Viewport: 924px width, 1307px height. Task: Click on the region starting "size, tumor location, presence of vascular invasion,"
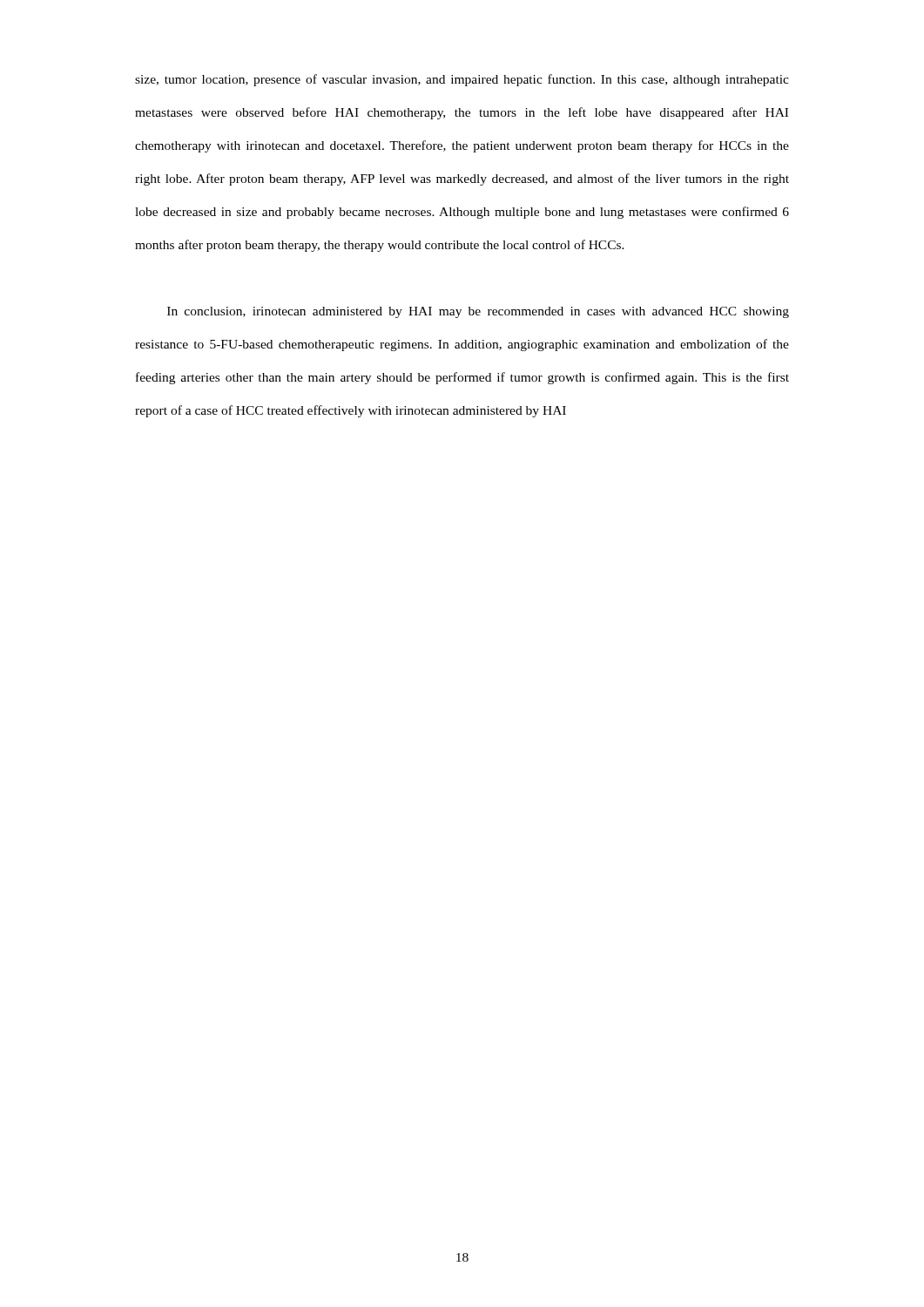(462, 244)
